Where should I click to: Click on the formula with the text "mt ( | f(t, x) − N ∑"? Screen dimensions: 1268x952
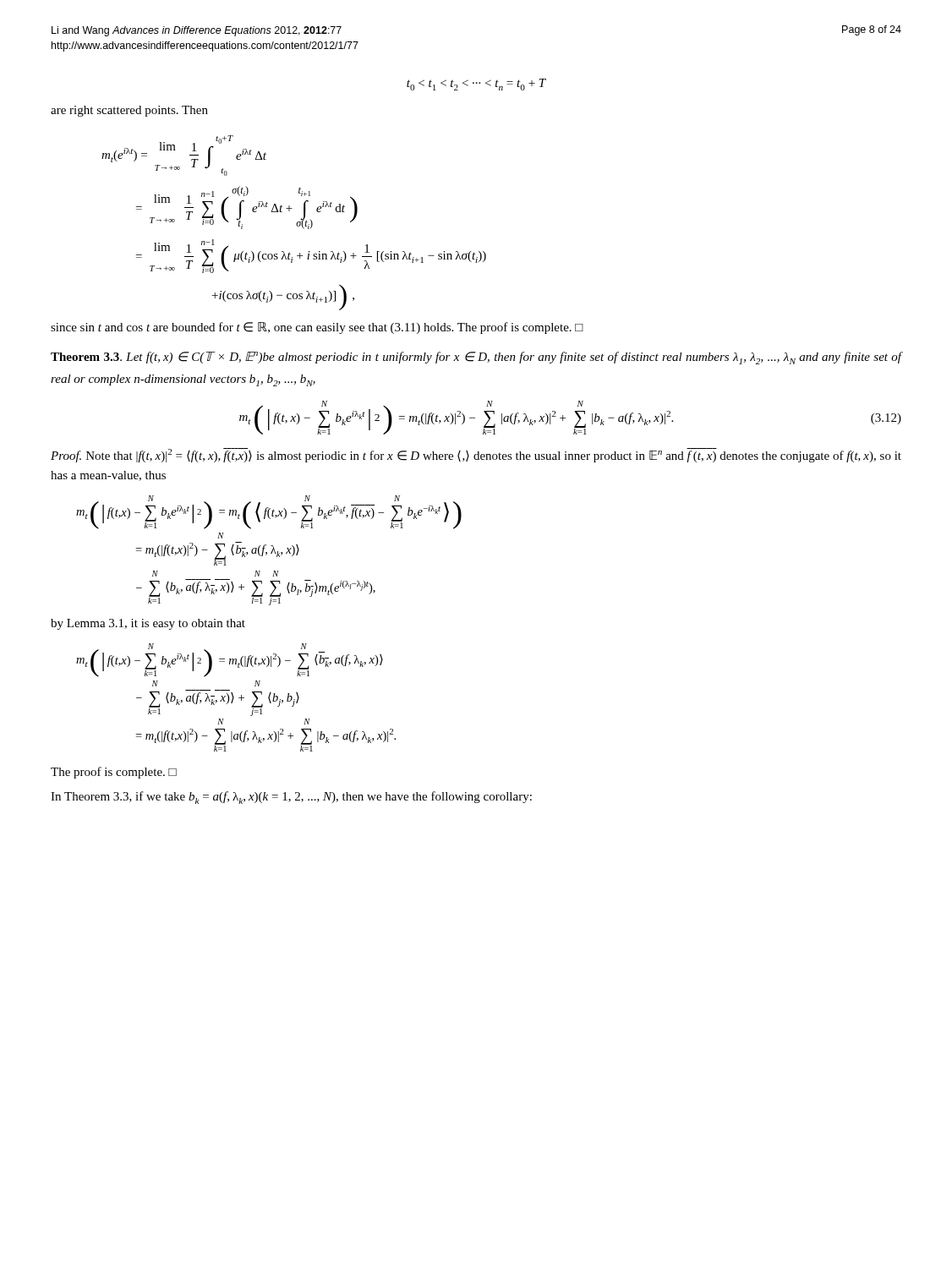(x=476, y=418)
